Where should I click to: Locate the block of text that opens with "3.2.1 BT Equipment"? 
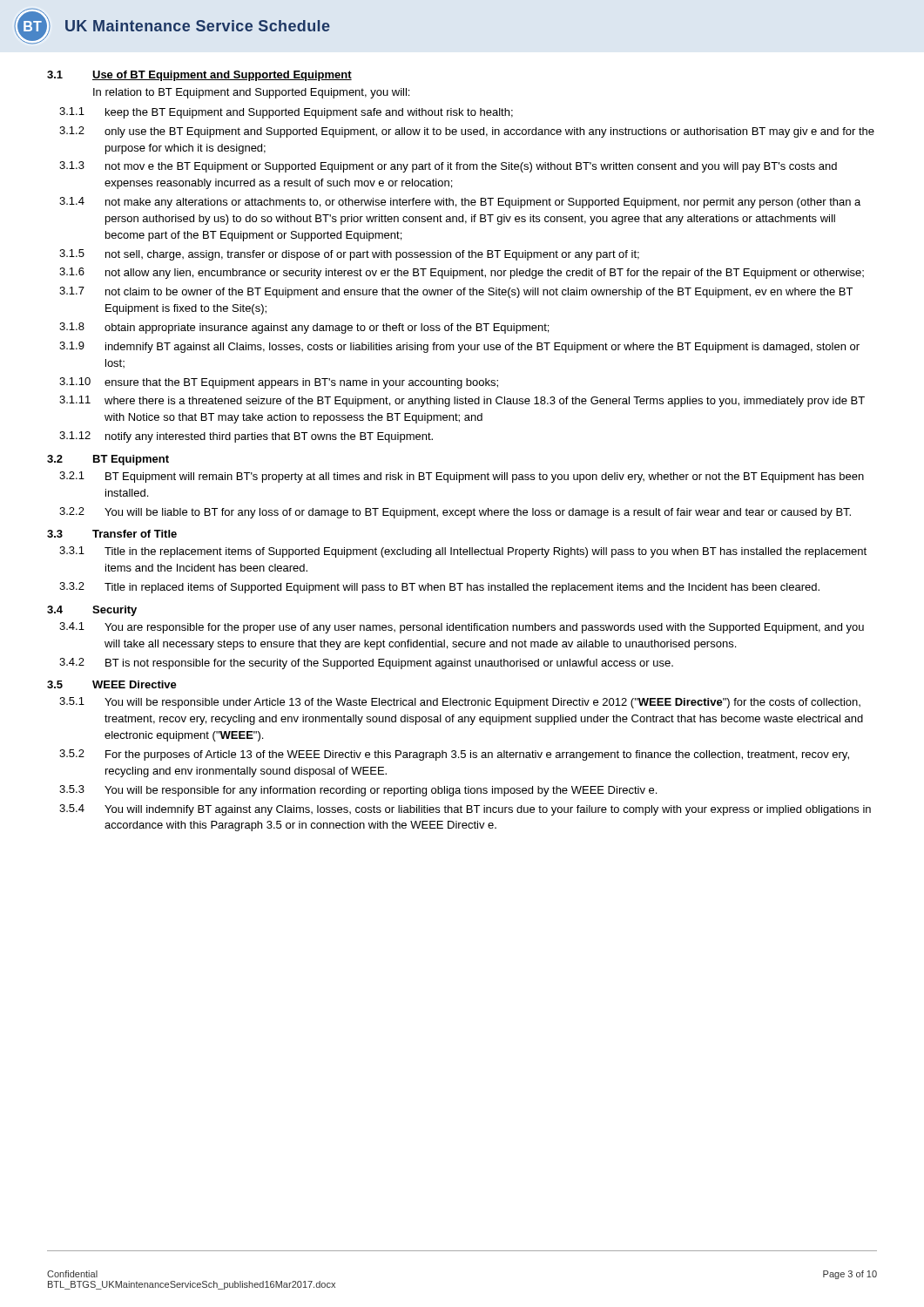[462, 485]
